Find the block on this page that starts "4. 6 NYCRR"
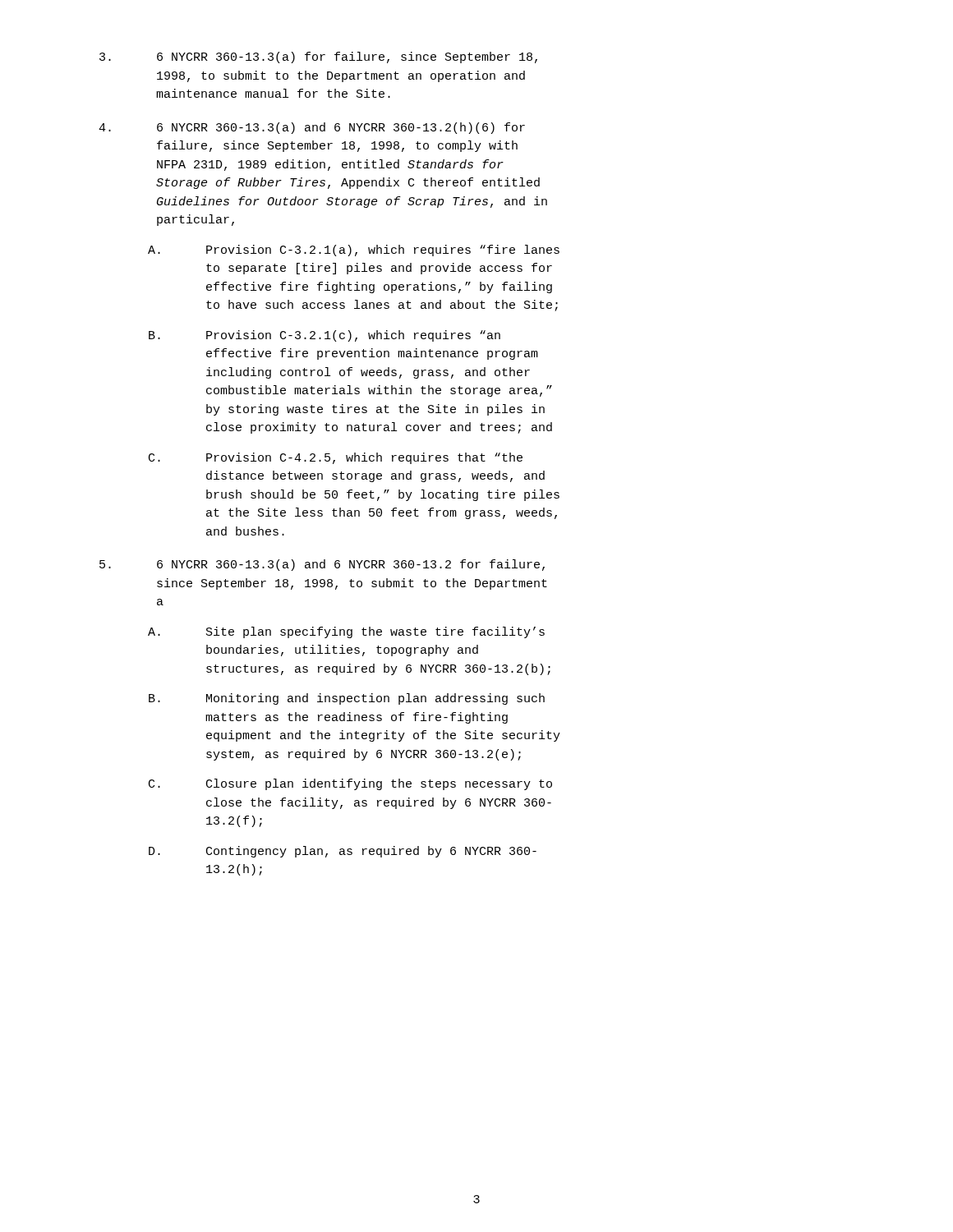 click(x=493, y=331)
